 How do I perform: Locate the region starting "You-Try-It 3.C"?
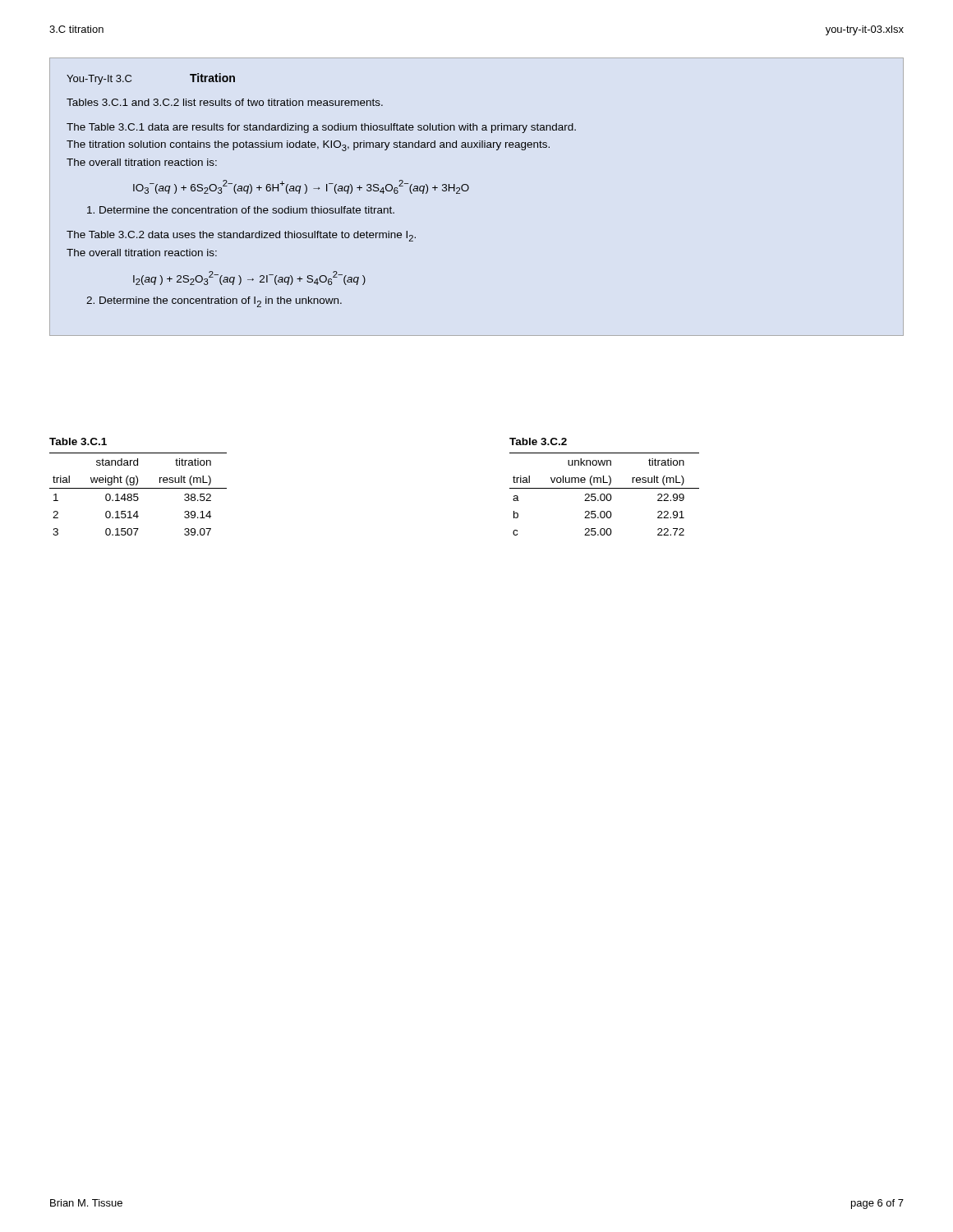pos(99,78)
